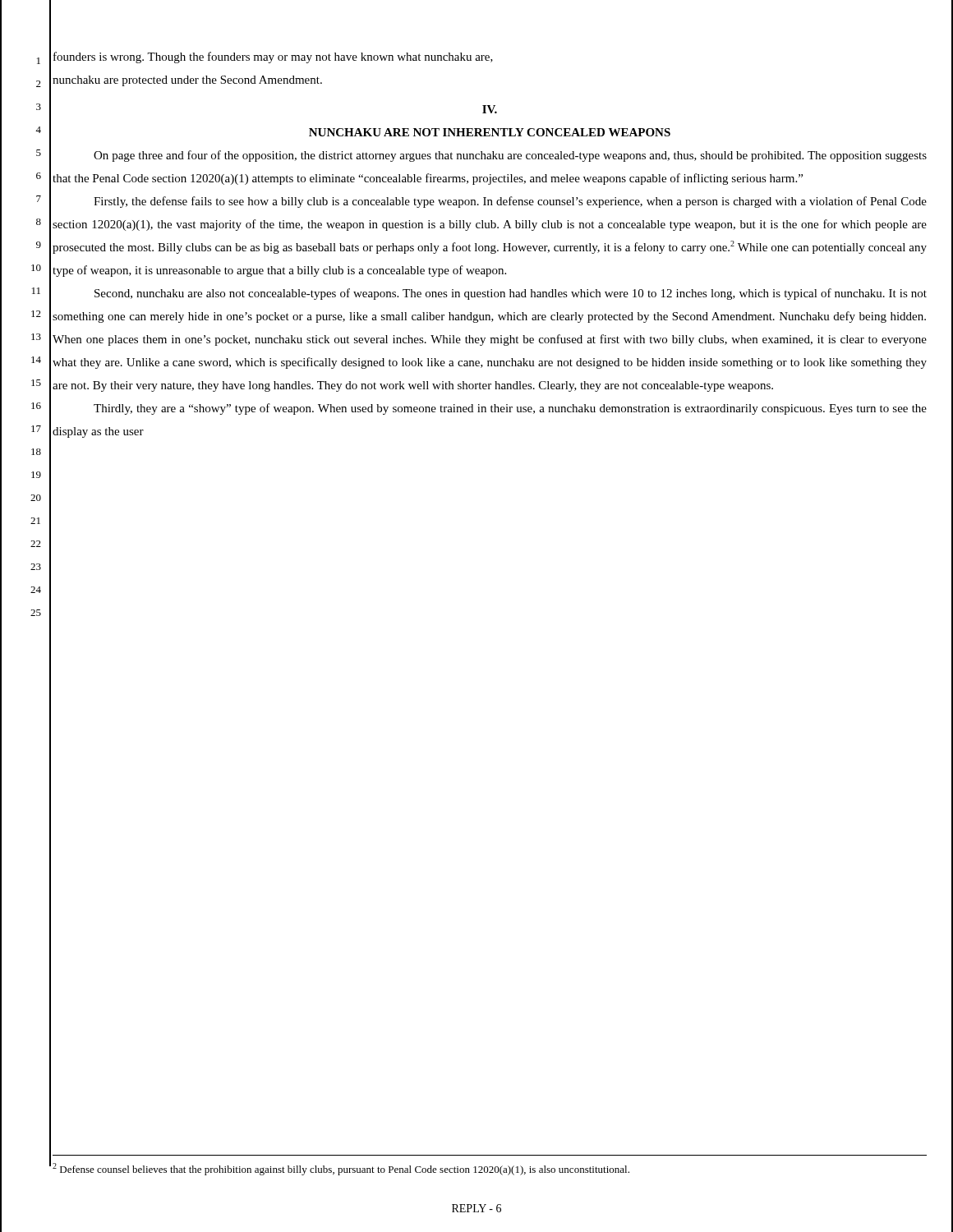Select the text block containing "Thirdly, they are a “showy” type of"
This screenshot has width=953, height=1232.
click(x=490, y=420)
